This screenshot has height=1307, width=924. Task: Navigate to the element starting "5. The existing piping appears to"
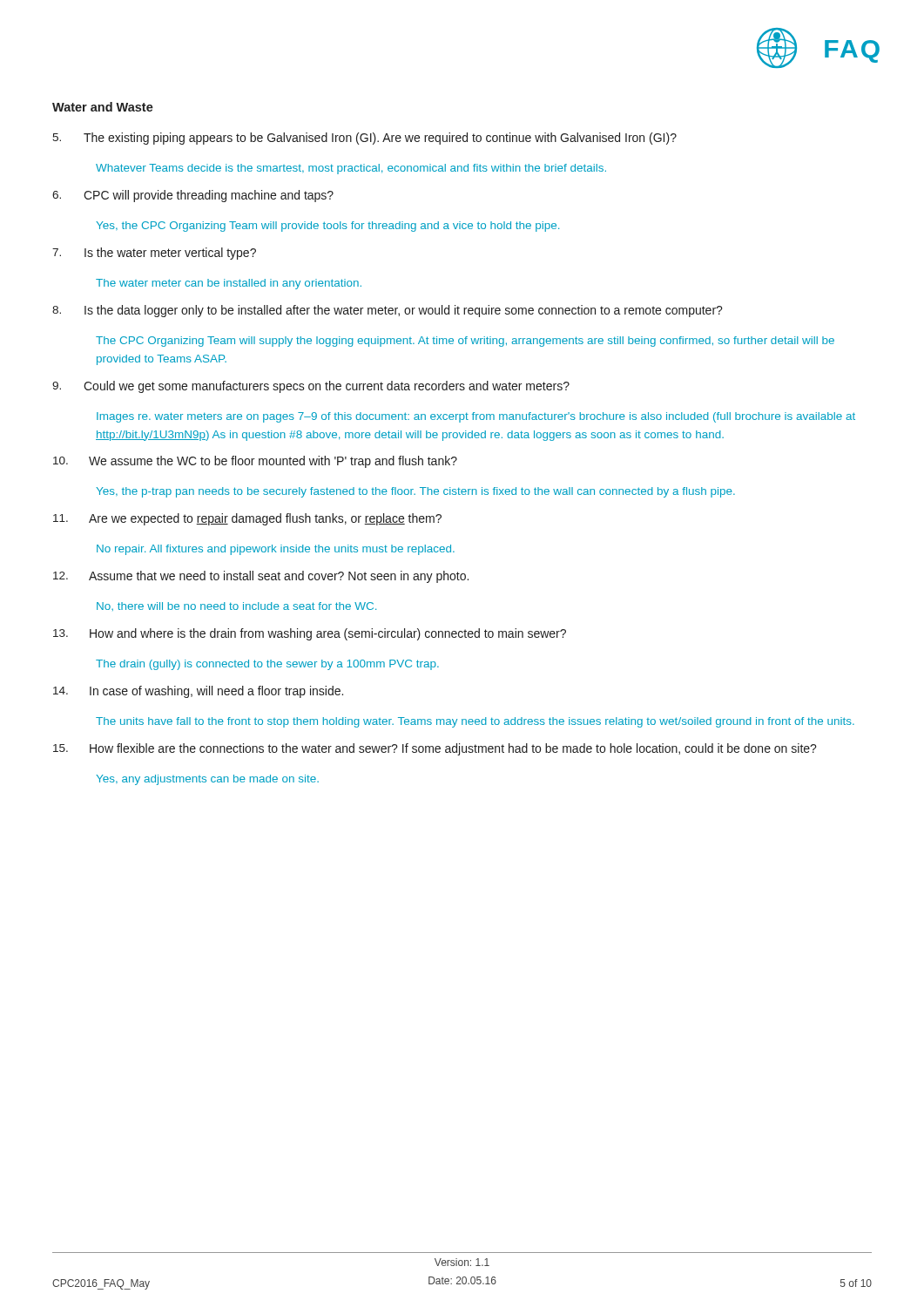click(x=462, y=138)
